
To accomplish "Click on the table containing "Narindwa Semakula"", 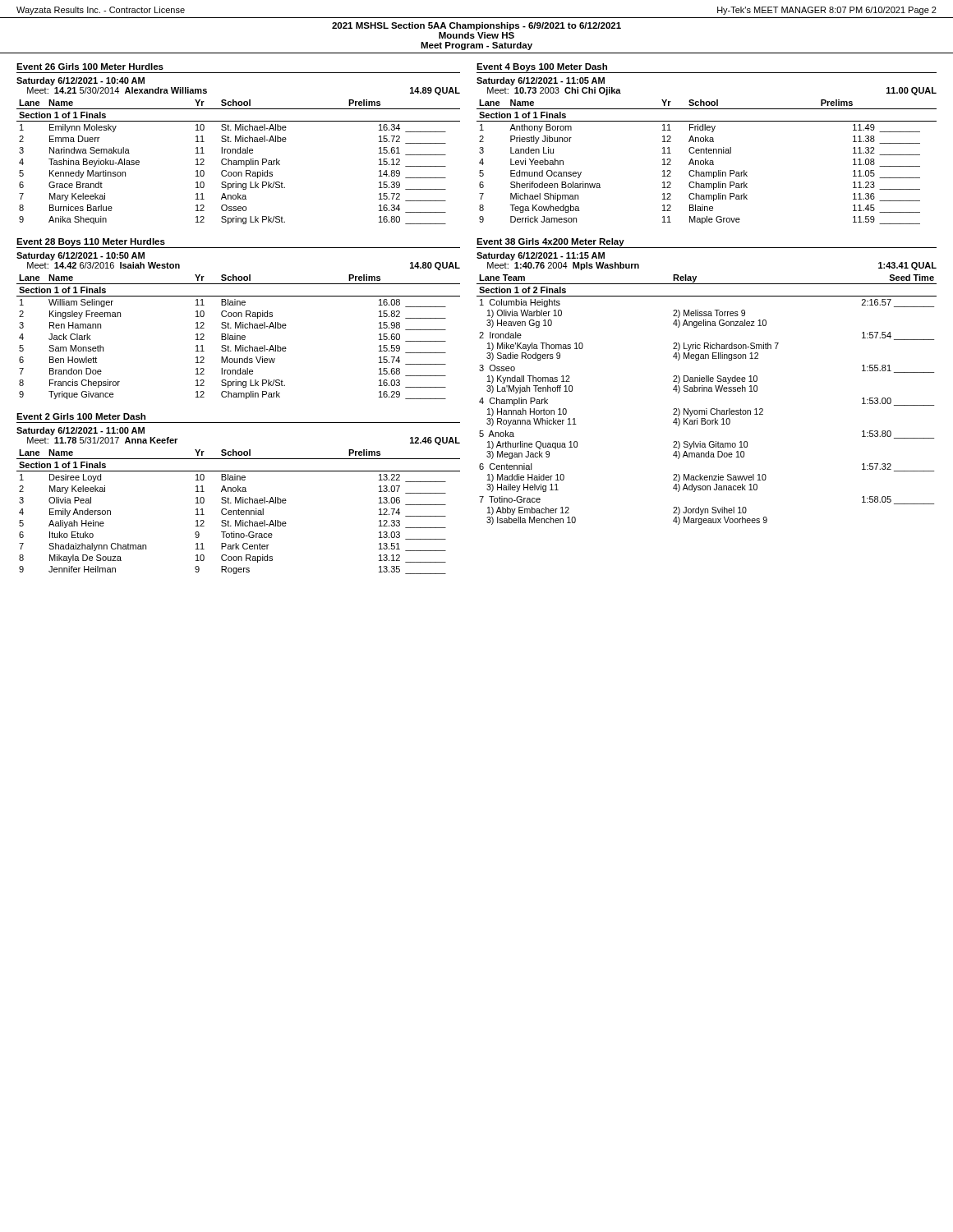I will click(x=238, y=161).
